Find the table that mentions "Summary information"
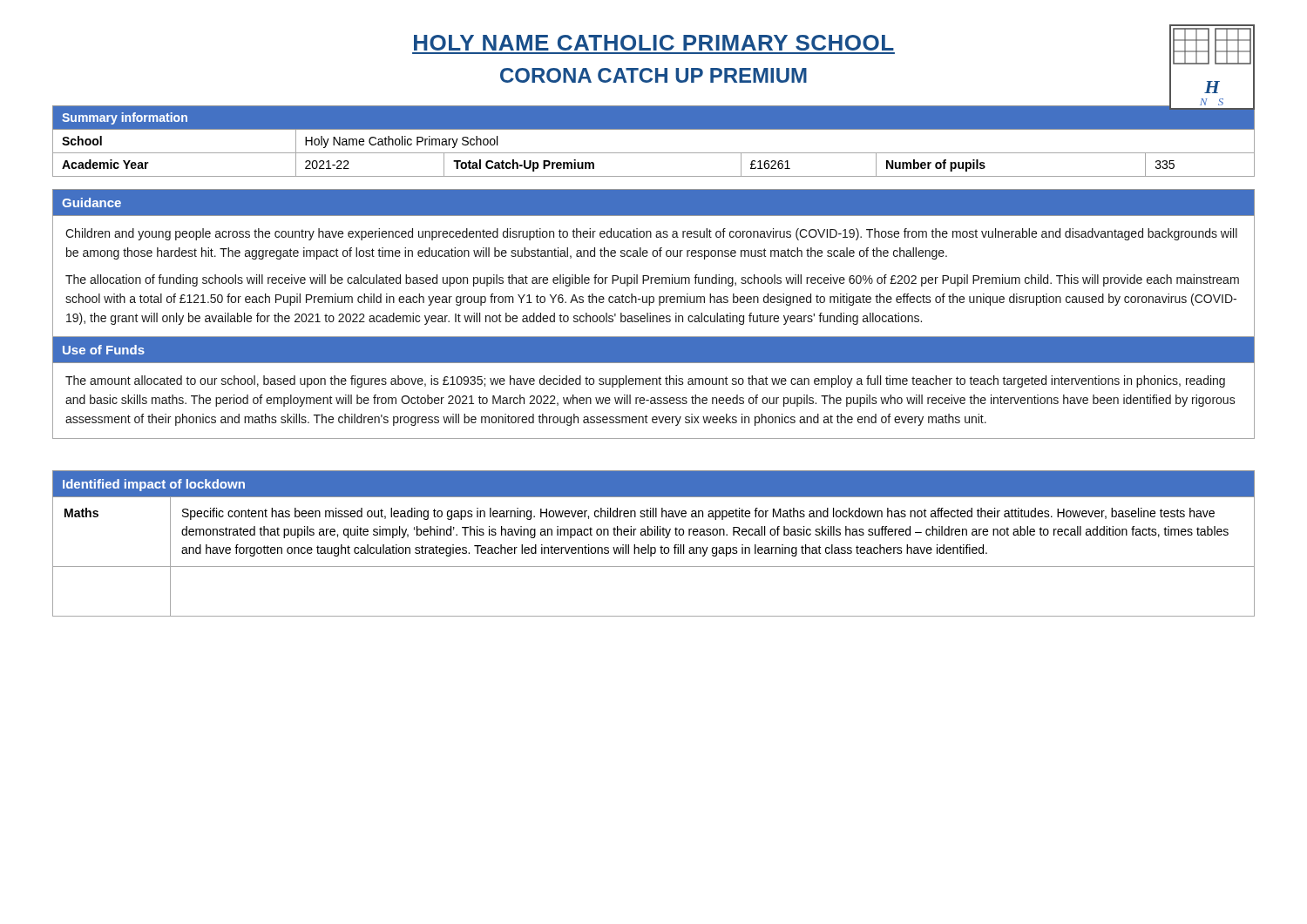 coord(654,141)
